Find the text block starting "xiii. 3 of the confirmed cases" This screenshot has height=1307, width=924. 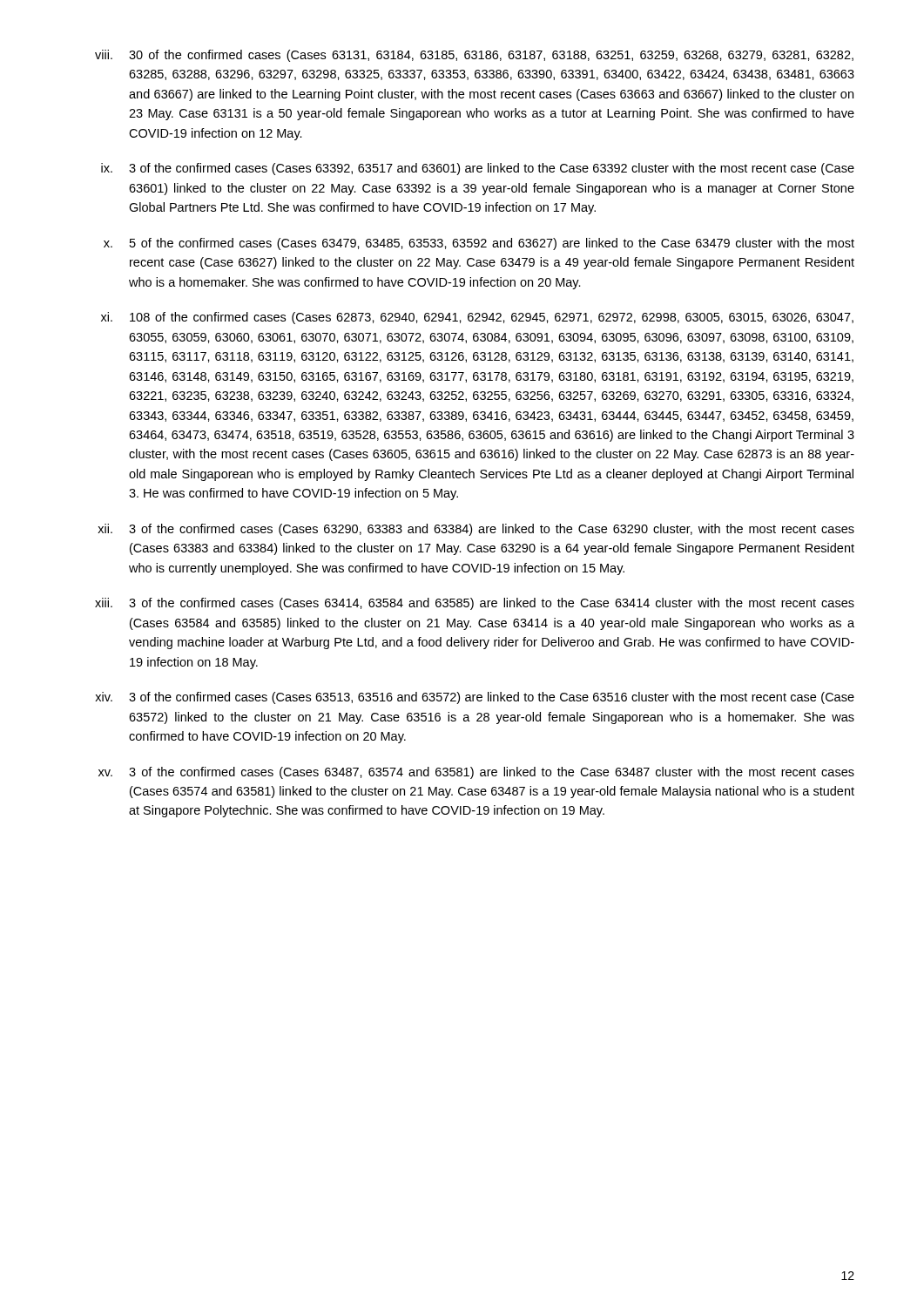[462, 633]
